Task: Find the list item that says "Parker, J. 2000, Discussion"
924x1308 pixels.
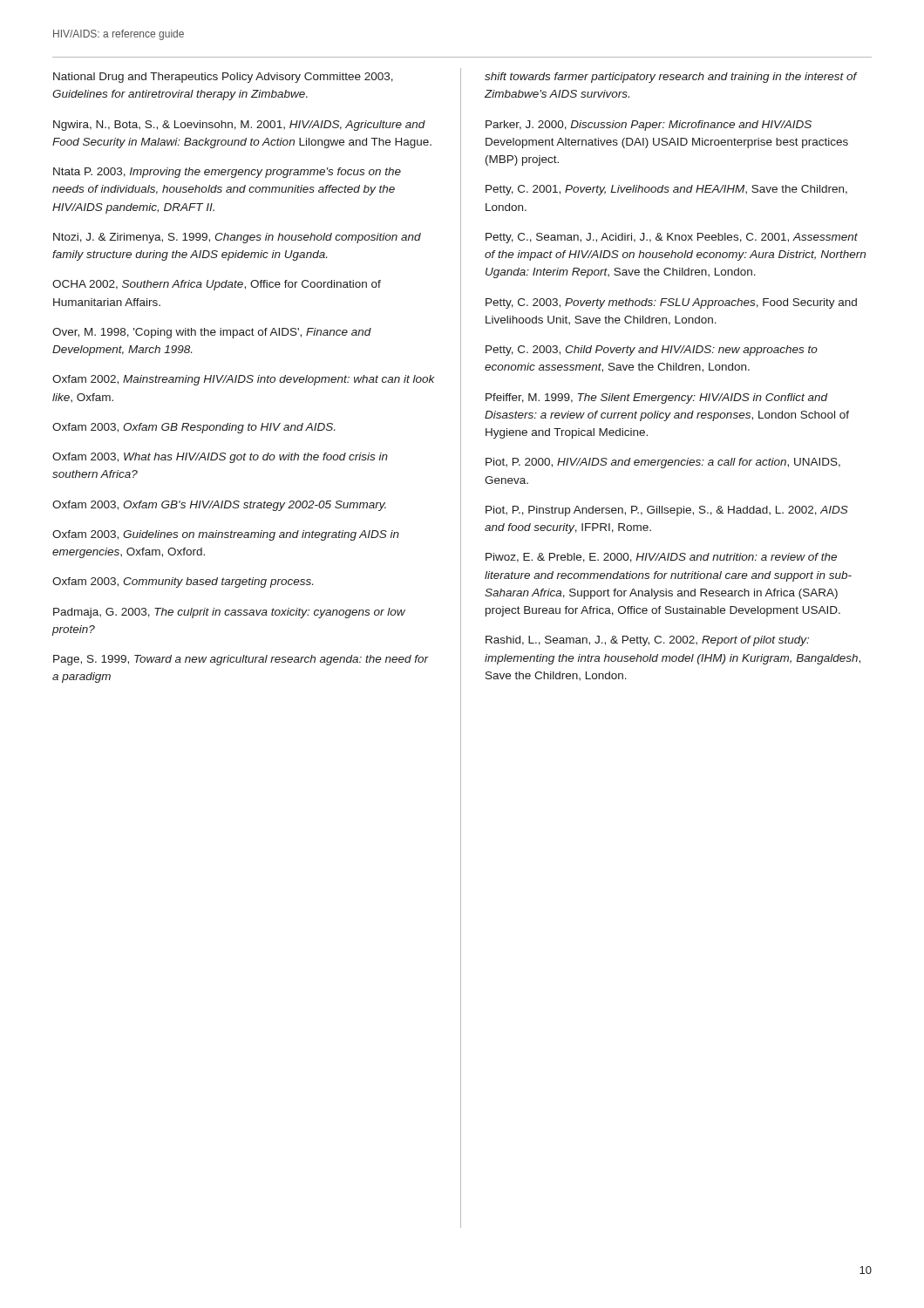Action: (x=666, y=142)
